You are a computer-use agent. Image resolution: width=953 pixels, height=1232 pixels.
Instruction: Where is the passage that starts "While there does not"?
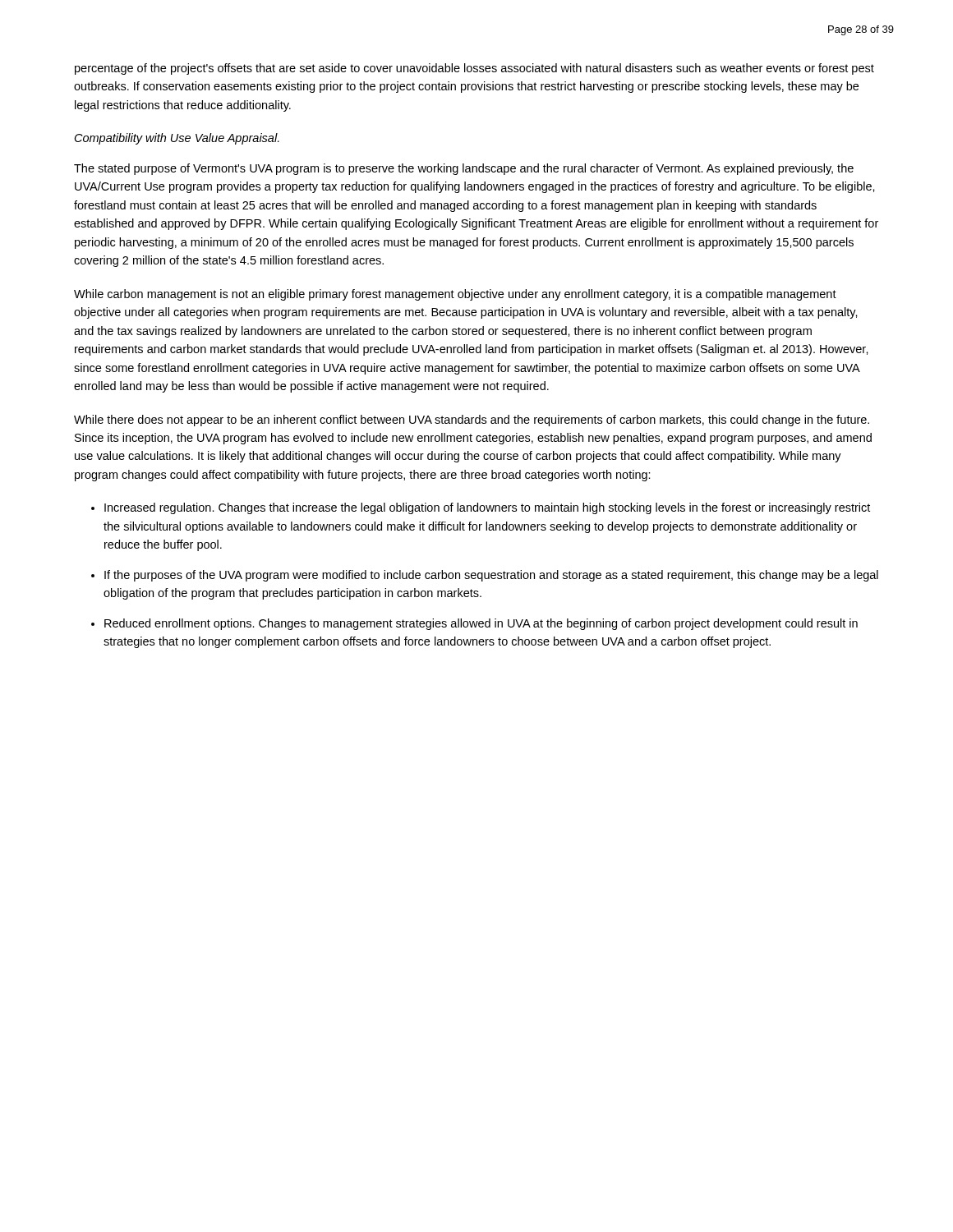476,447
